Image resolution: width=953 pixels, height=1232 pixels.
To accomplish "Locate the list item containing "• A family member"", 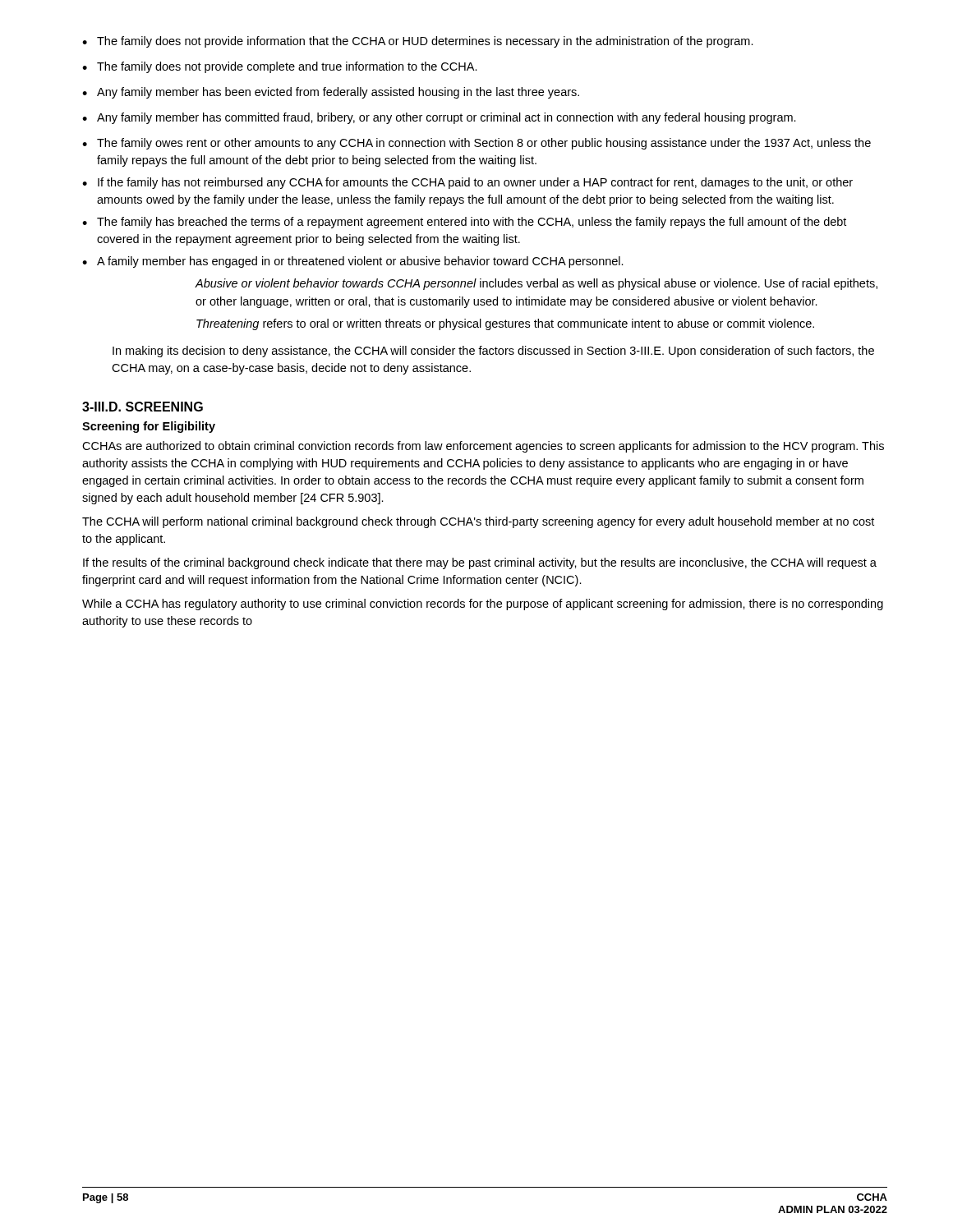I will (485, 295).
